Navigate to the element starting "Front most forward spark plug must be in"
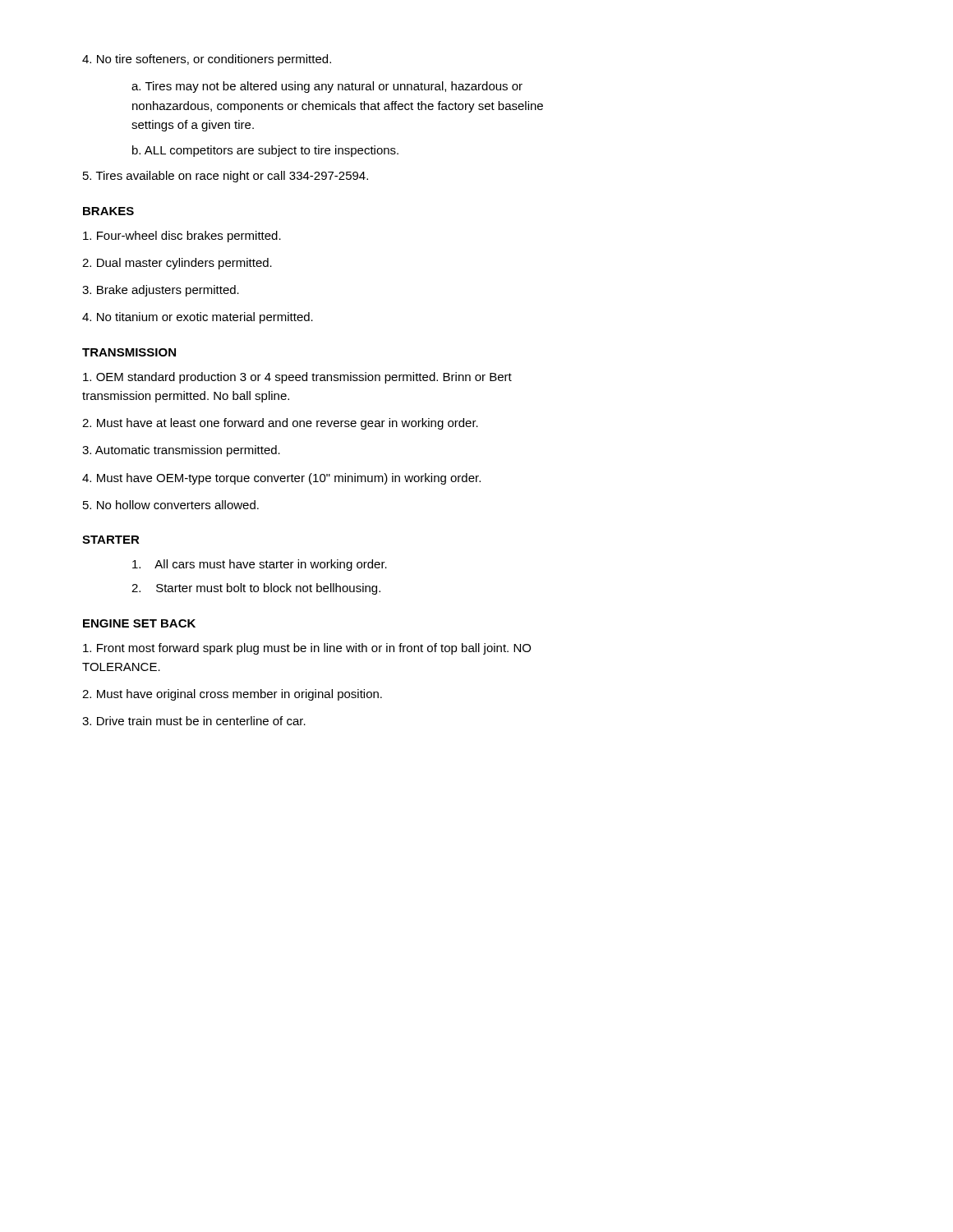Screen dimensions: 1232x953 (307, 657)
